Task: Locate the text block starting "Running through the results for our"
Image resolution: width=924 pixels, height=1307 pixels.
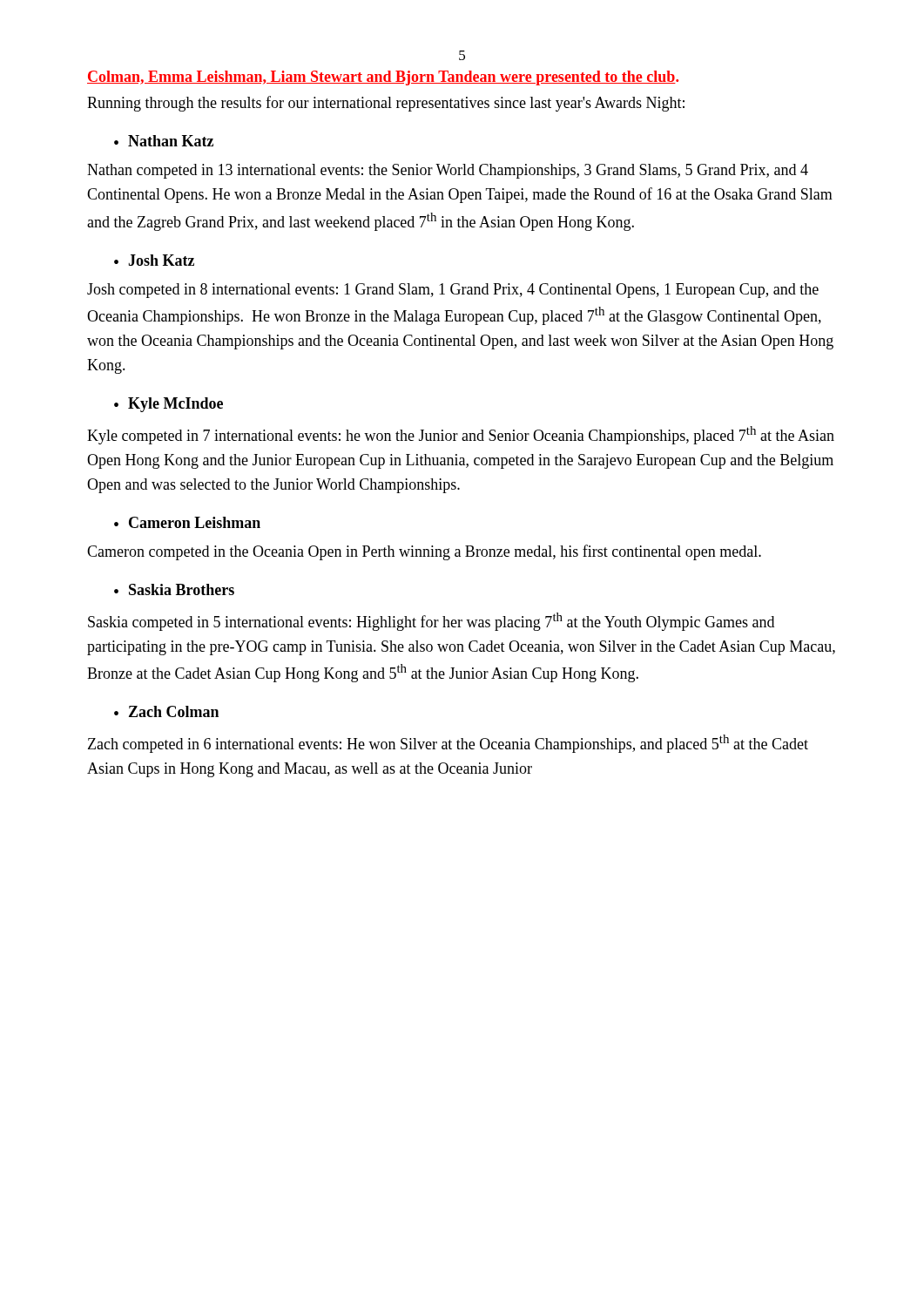Action: pyautogui.click(x=386, y=103)
